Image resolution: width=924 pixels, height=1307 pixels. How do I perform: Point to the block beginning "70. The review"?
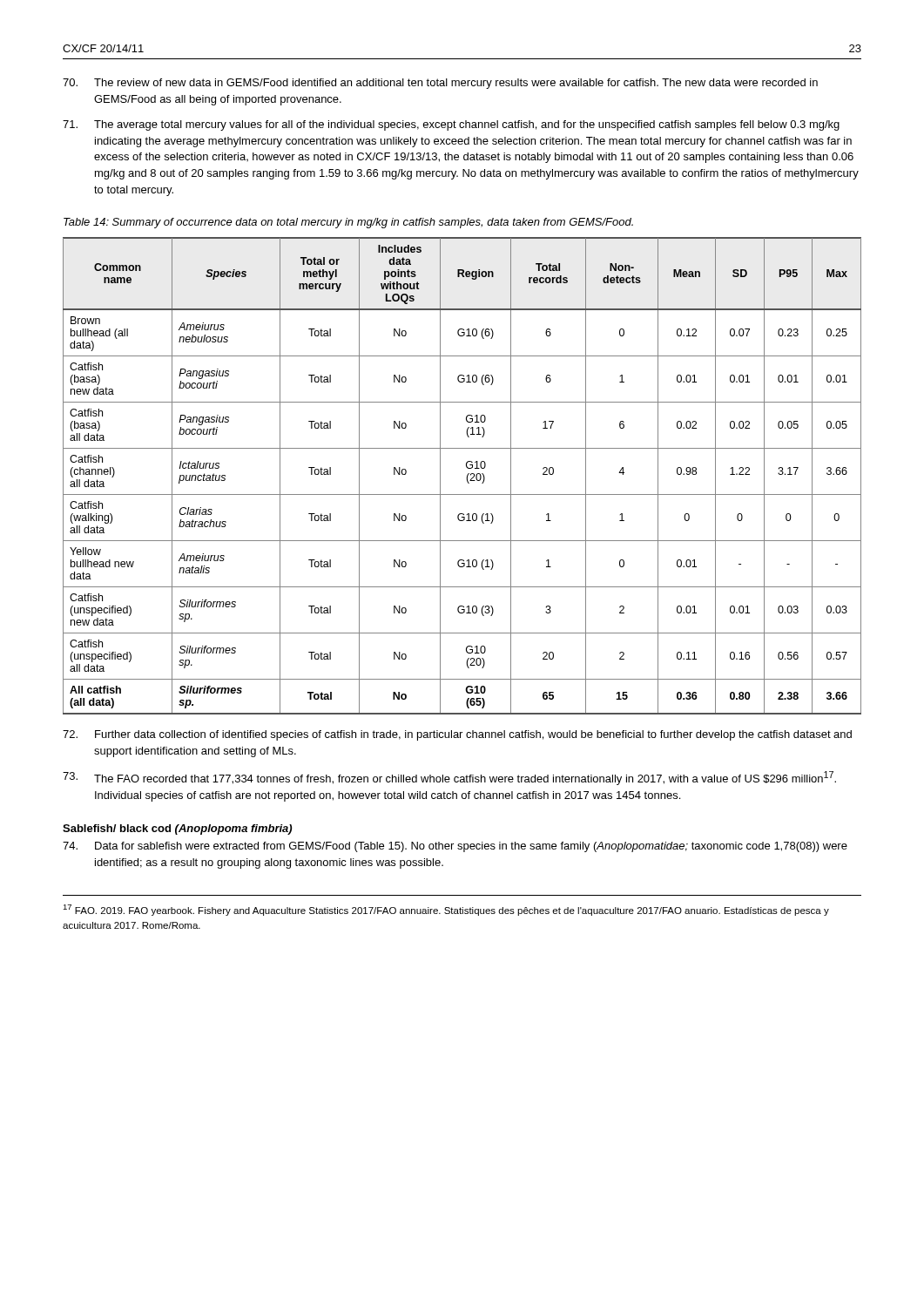tap(462, 91)
